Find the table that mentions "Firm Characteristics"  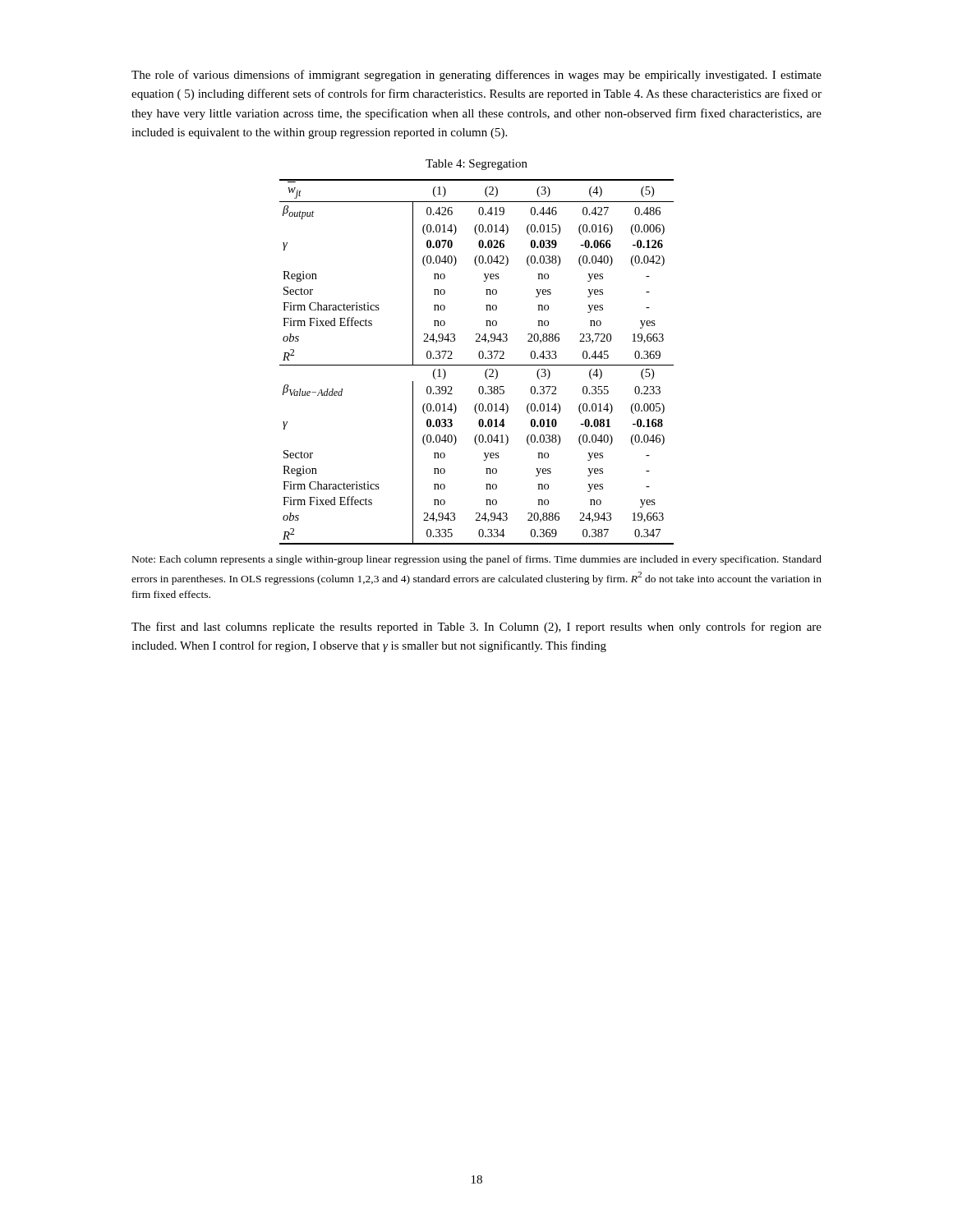tap(476, 362)
